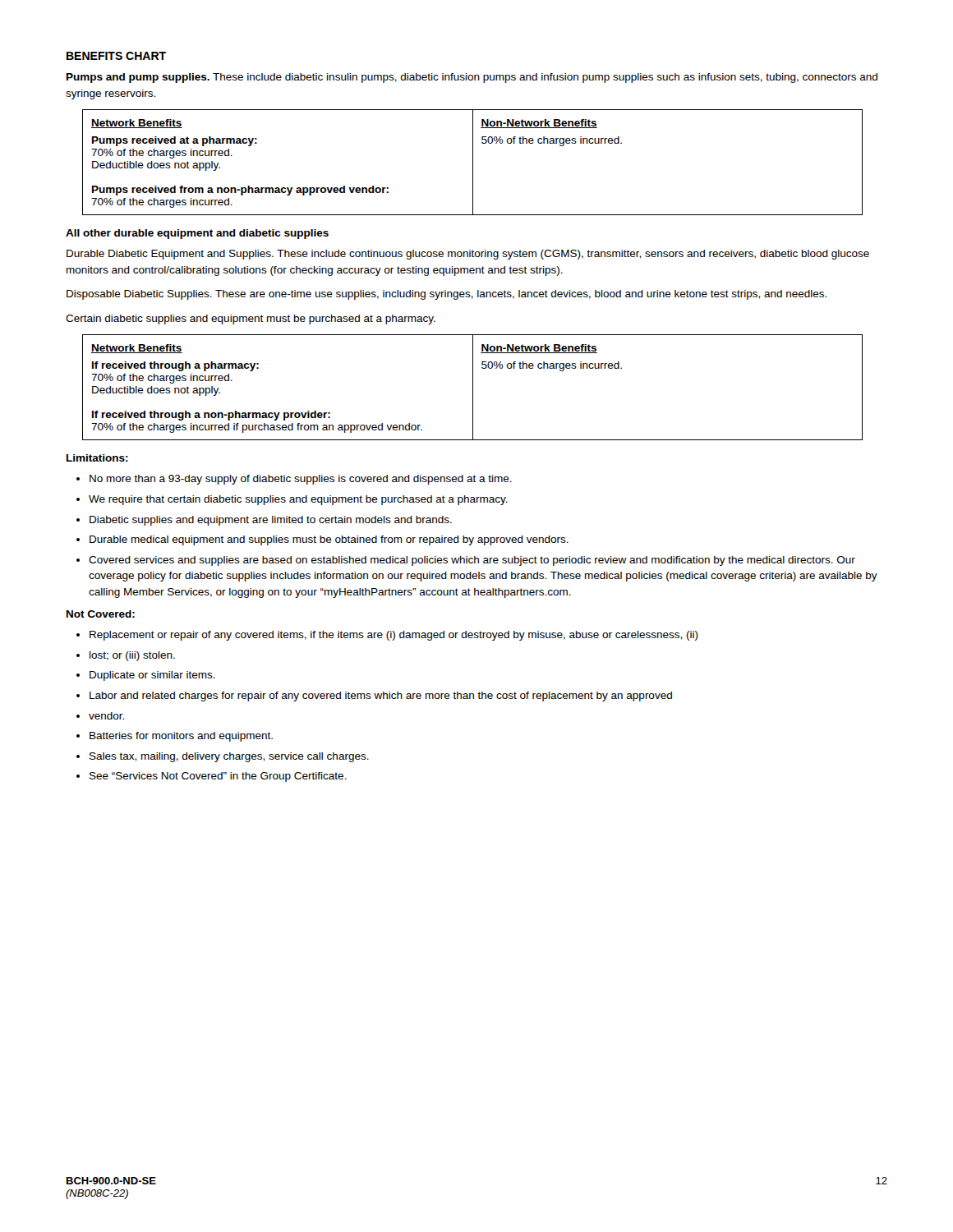Locate the block of text that opens with "We require that"
This screenshot has height=1232, width=953.
coord(298,499)
